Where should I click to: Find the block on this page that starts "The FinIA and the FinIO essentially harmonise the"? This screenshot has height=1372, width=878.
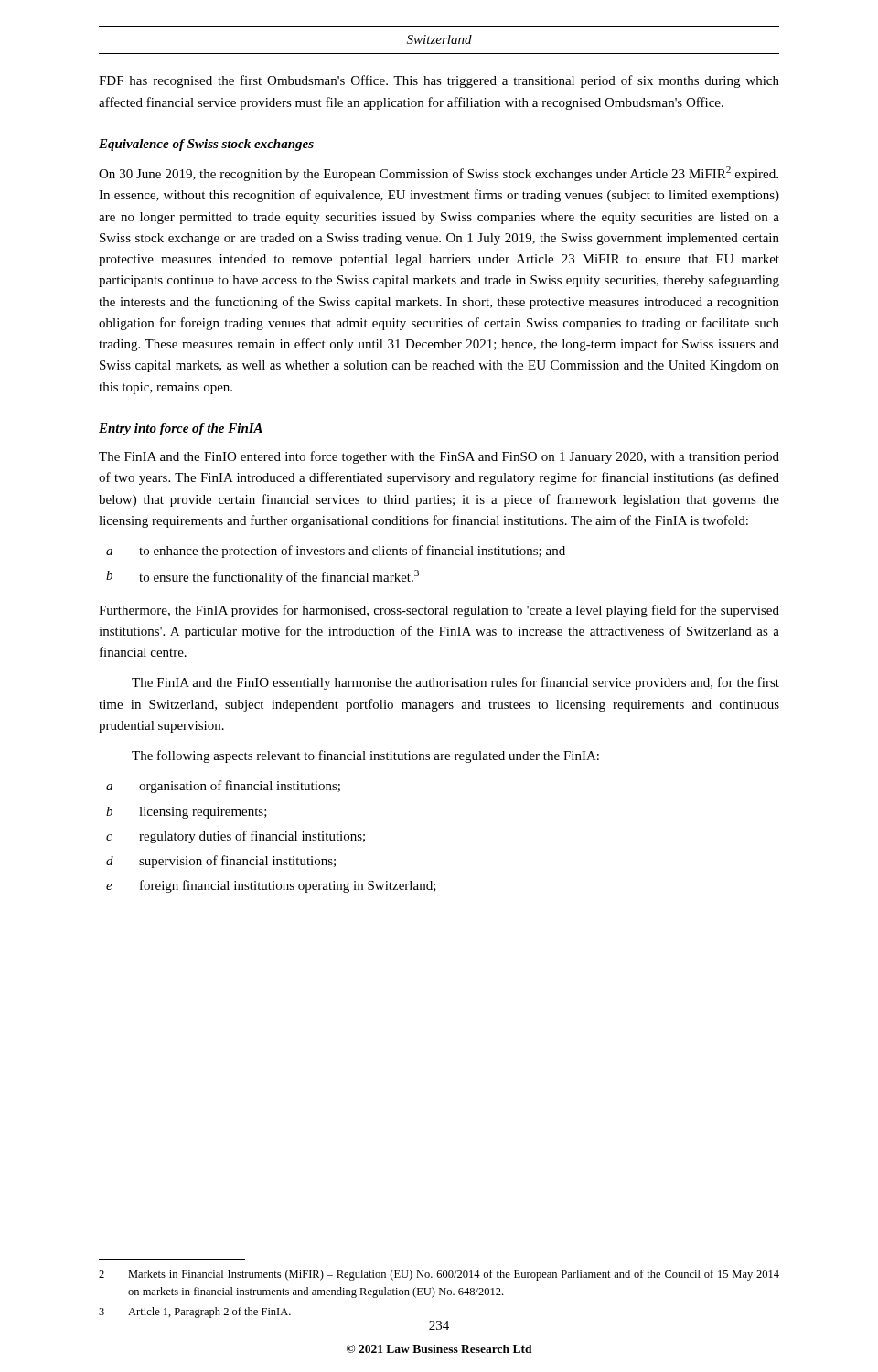tap(439, 704)
